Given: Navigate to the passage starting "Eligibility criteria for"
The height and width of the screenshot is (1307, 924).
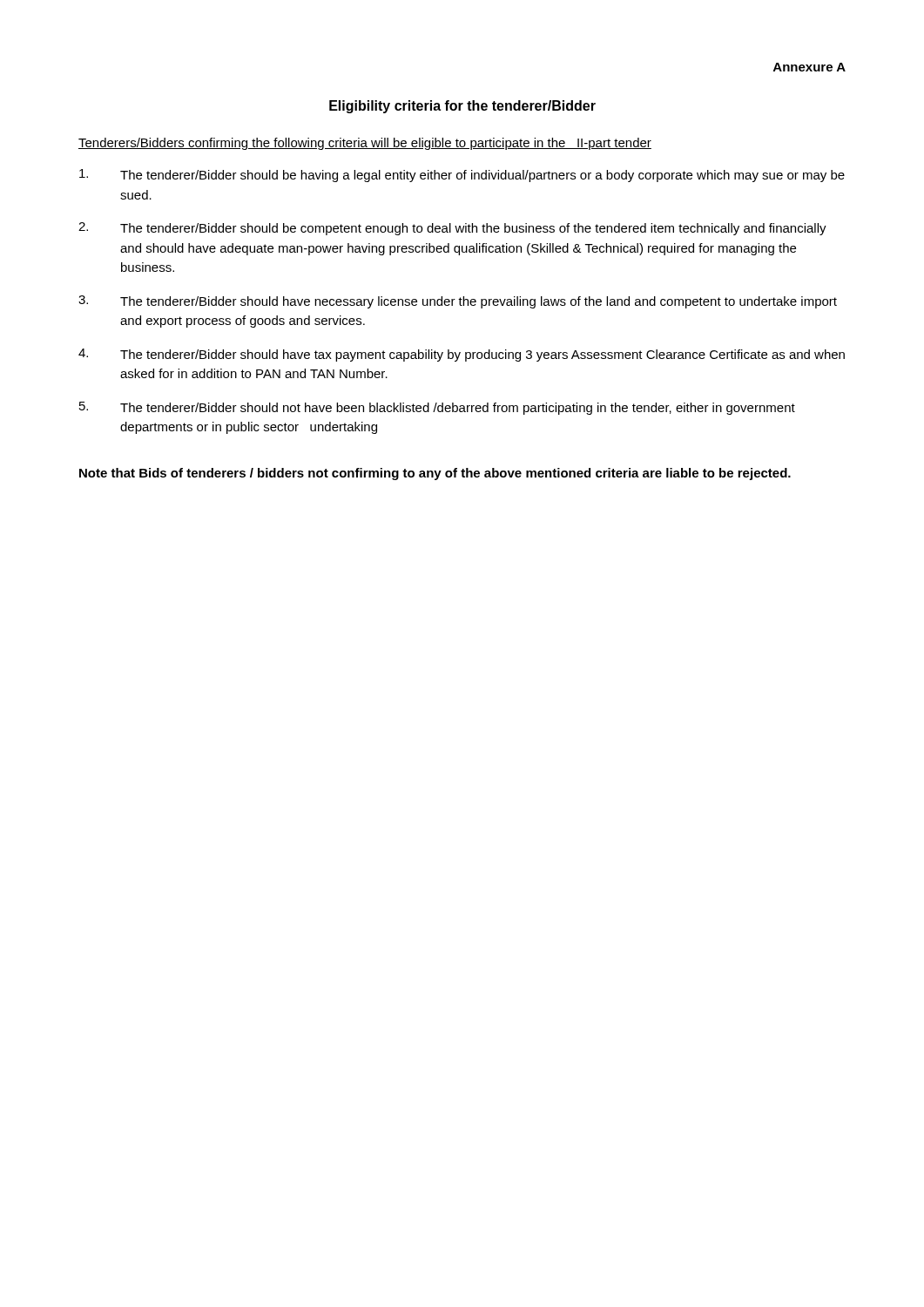Looking at the screenshot, I should pyautogui.click(x=462, y=106).
